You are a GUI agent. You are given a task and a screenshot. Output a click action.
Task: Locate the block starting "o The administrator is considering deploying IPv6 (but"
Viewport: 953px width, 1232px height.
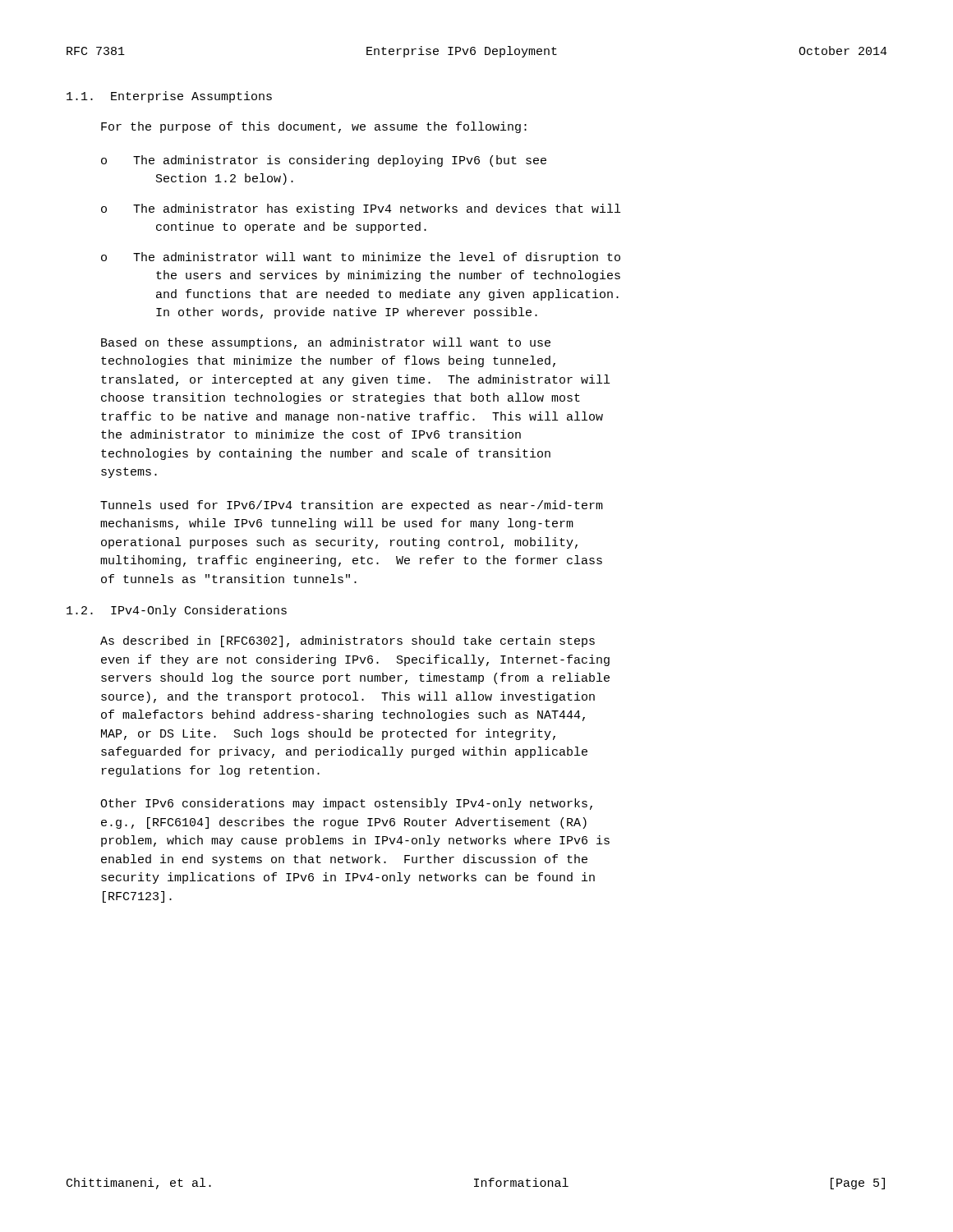point(494,171)
